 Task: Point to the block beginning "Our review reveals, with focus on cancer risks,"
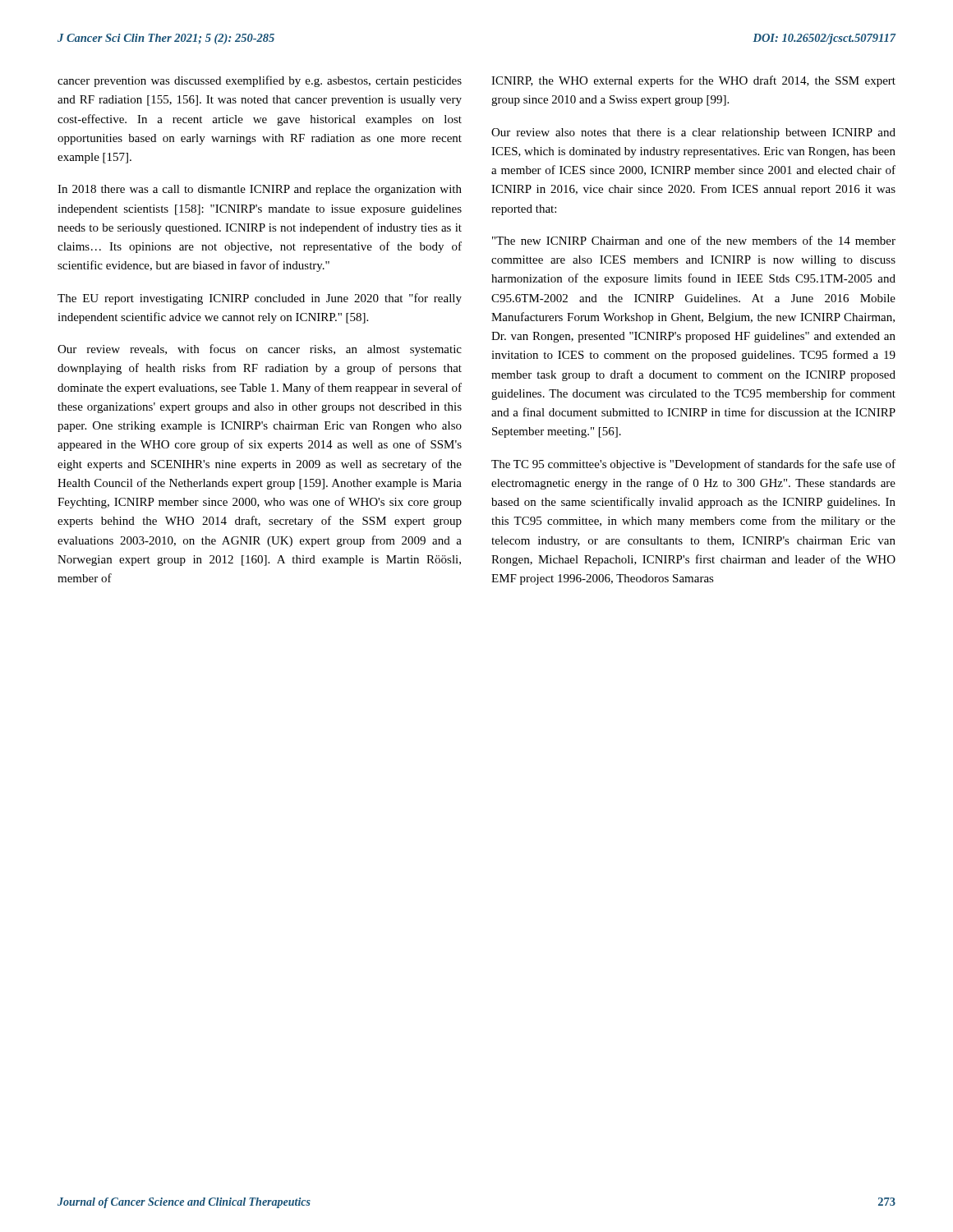(260, 464)
